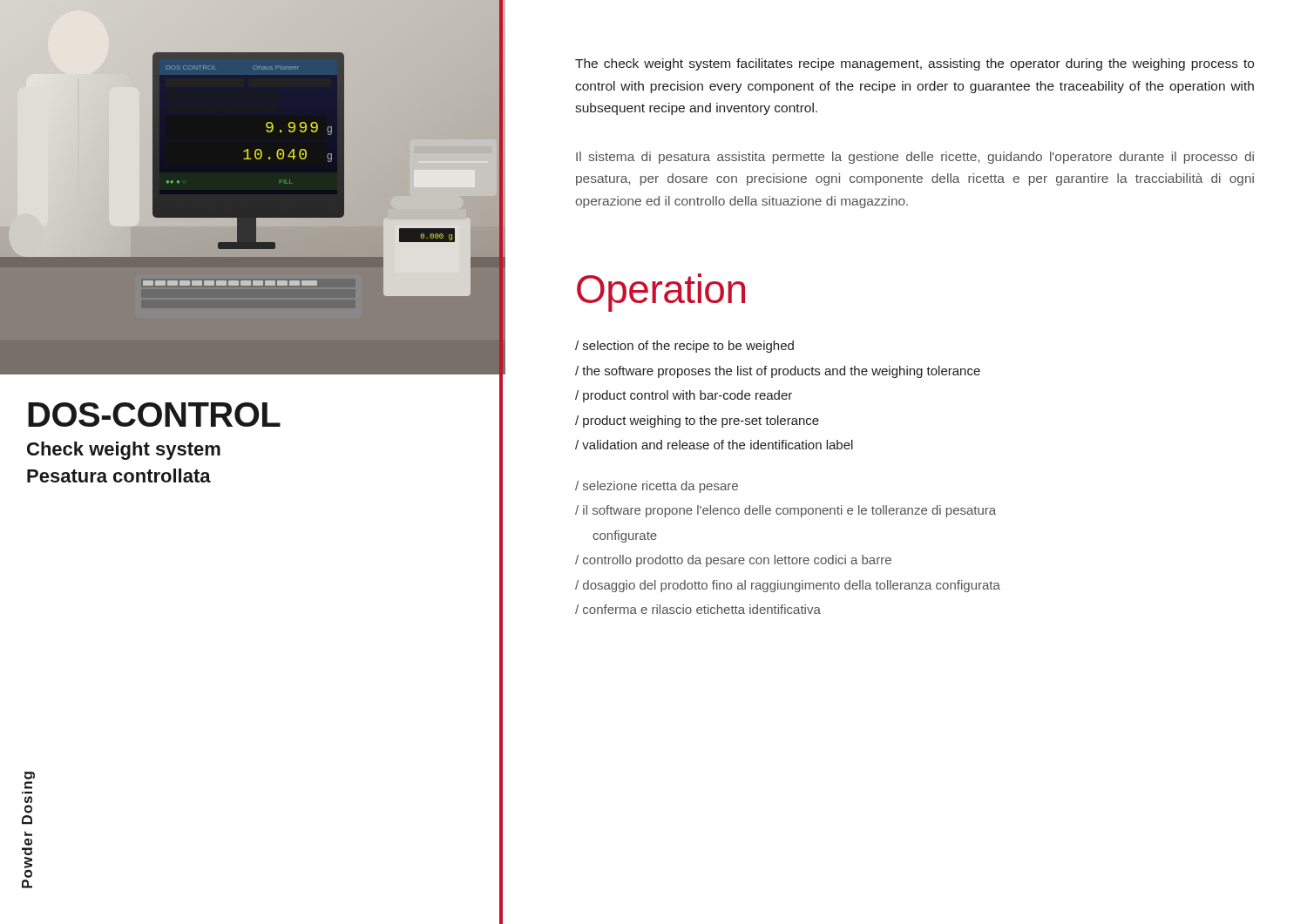Locate the list item that reads "/ product control with bar-code reader"
1307x924 pixels.
pos(684,395)
